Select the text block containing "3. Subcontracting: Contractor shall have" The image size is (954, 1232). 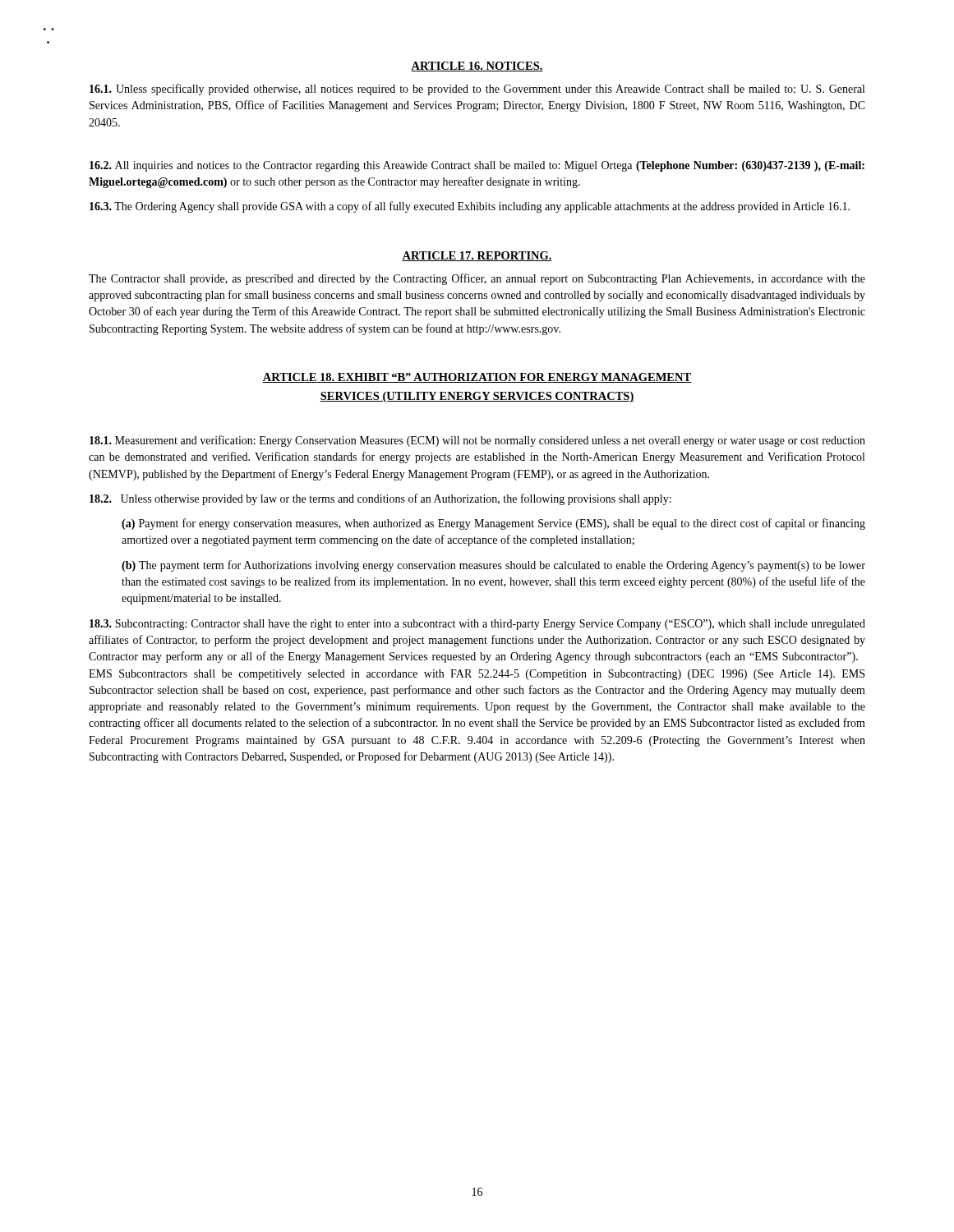(x=477, y=690)
